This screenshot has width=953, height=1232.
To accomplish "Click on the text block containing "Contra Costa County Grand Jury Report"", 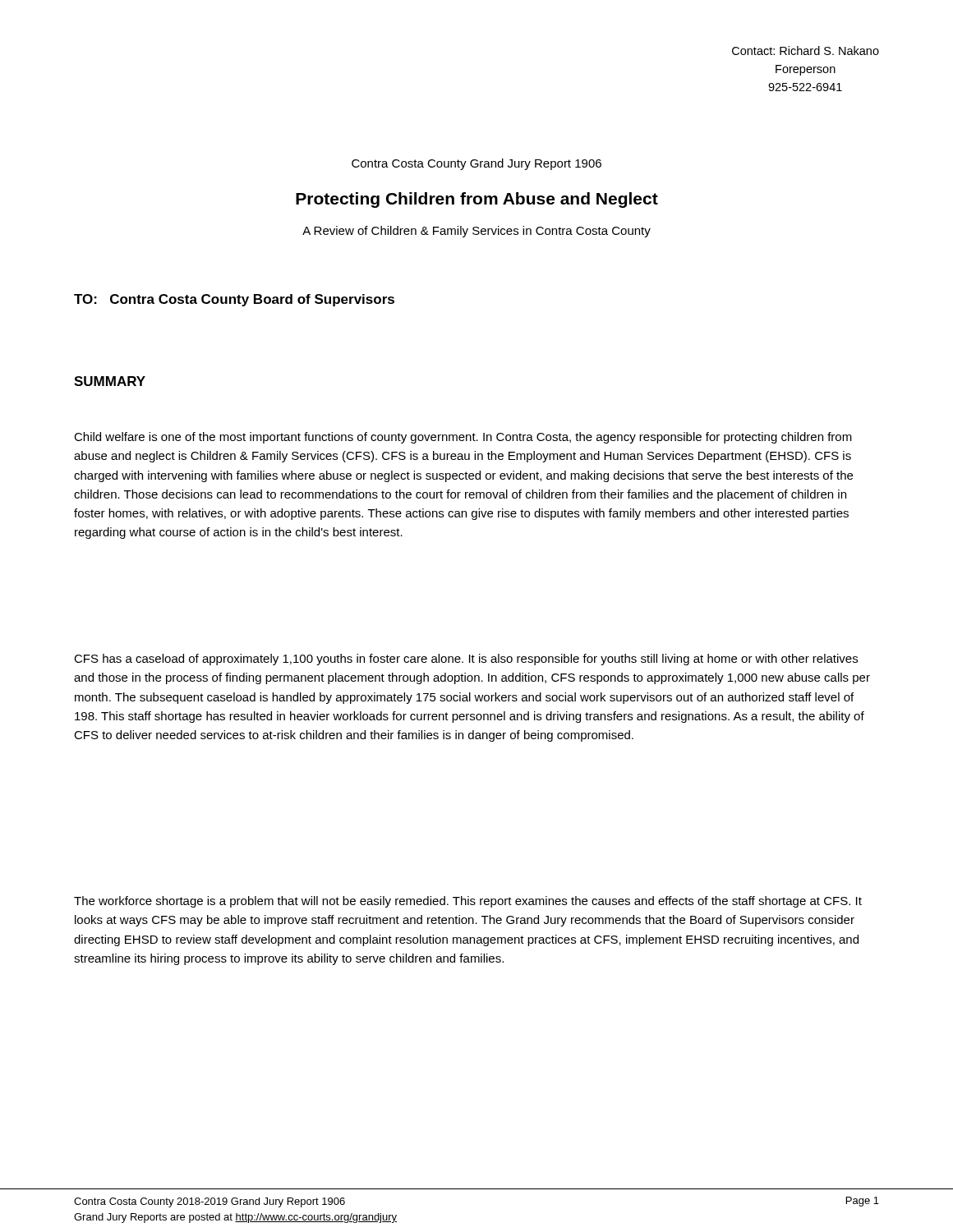I will tap(476, 163).
